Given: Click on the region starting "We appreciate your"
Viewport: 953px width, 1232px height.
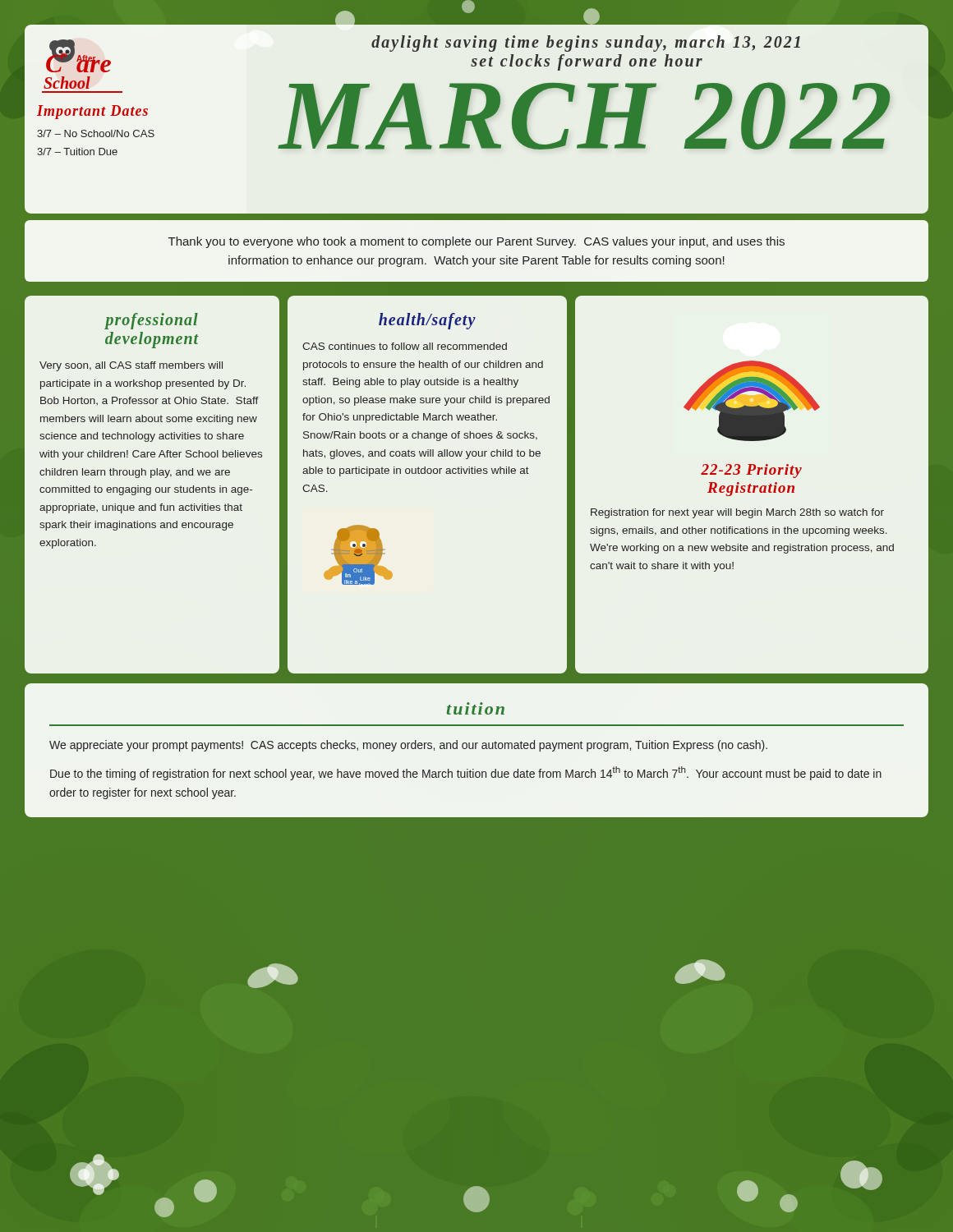Looking at the screenshot, I should point(409,745).
